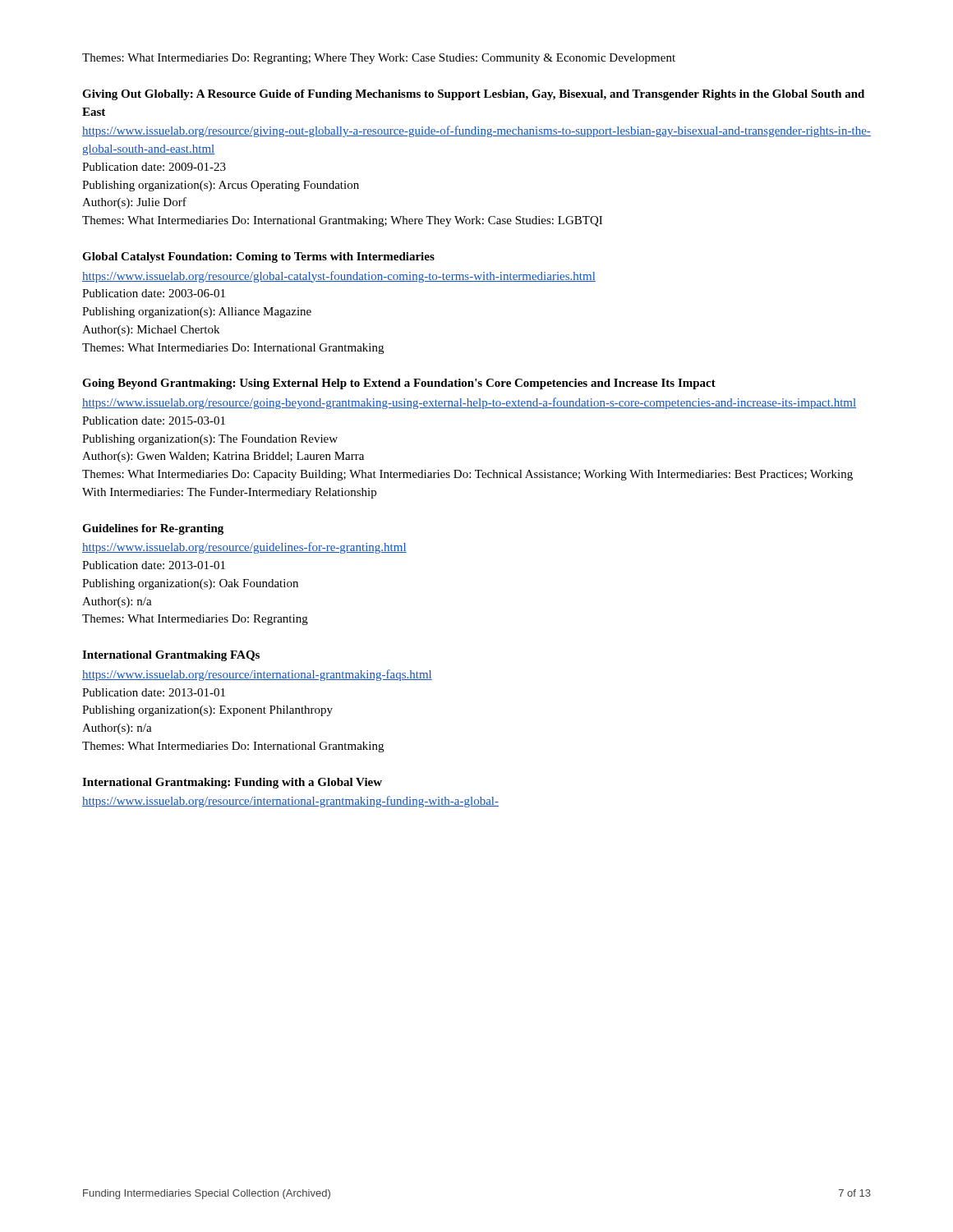953x1232 pixels.
Task: Point to the block starting "Giving Out Globally:"
Action: click(473, 95)
